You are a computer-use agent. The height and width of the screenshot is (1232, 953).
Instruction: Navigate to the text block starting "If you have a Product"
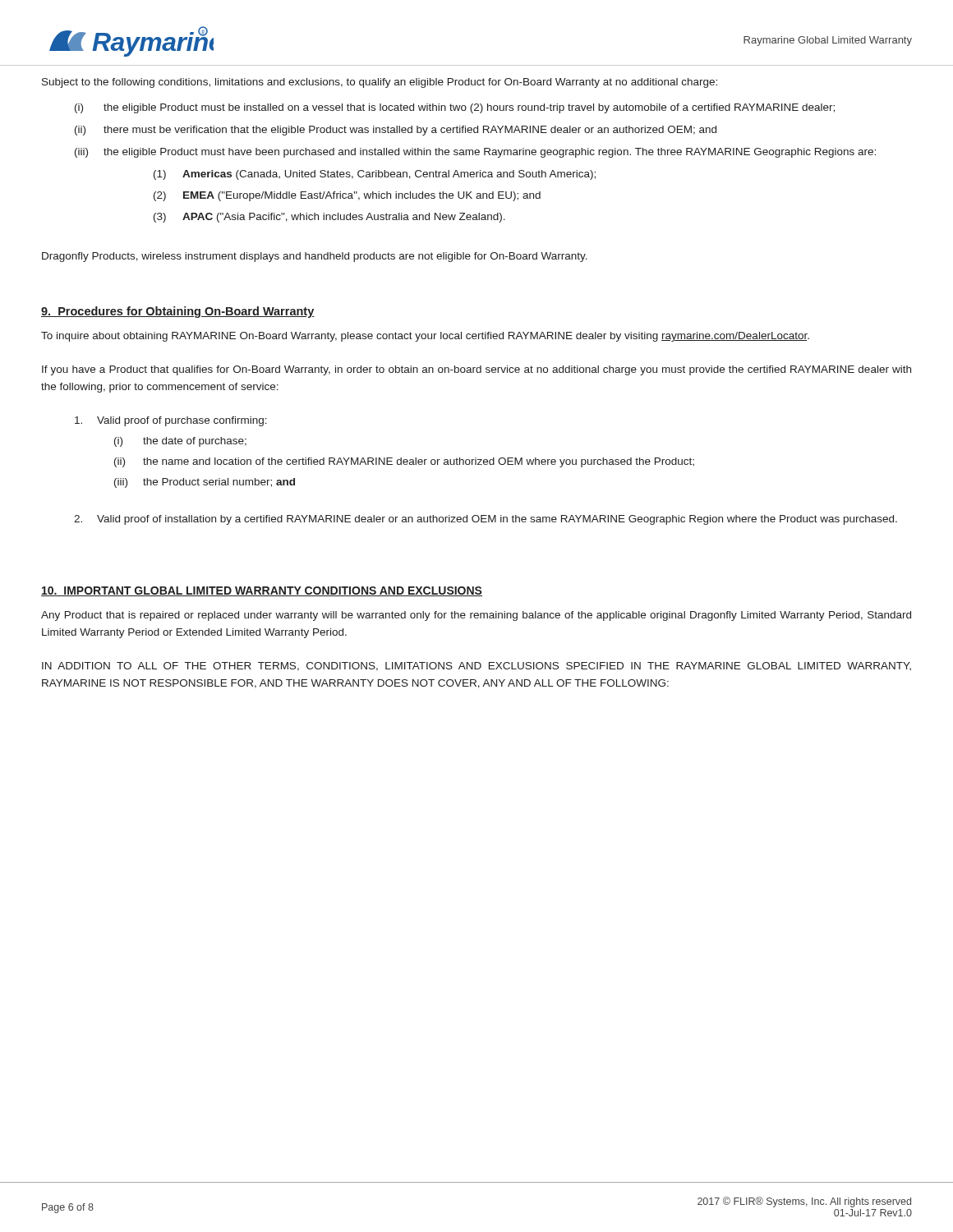pos(476,378)
